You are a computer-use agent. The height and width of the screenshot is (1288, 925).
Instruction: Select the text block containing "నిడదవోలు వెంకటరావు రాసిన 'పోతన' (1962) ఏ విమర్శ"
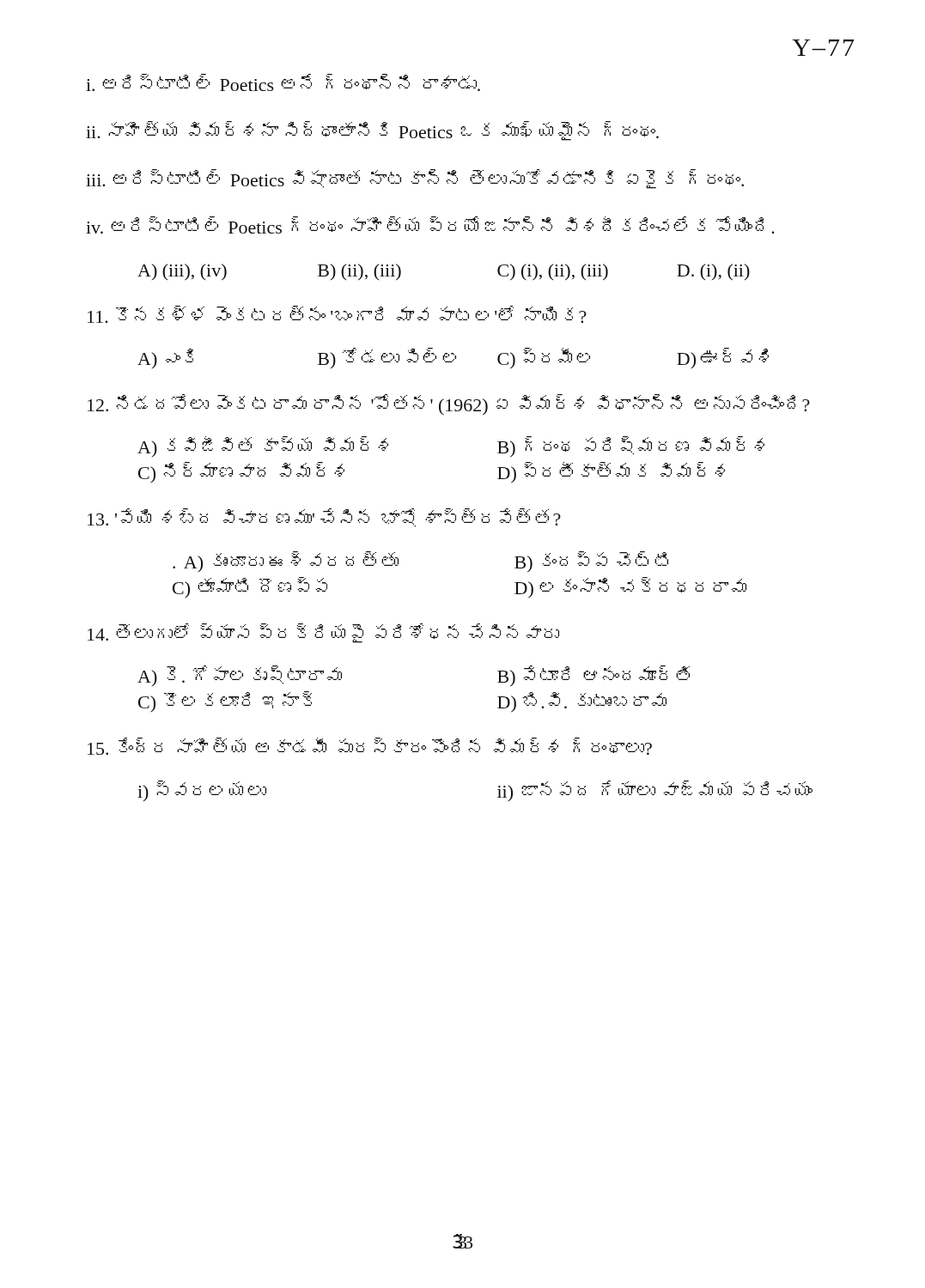[448, 405]
